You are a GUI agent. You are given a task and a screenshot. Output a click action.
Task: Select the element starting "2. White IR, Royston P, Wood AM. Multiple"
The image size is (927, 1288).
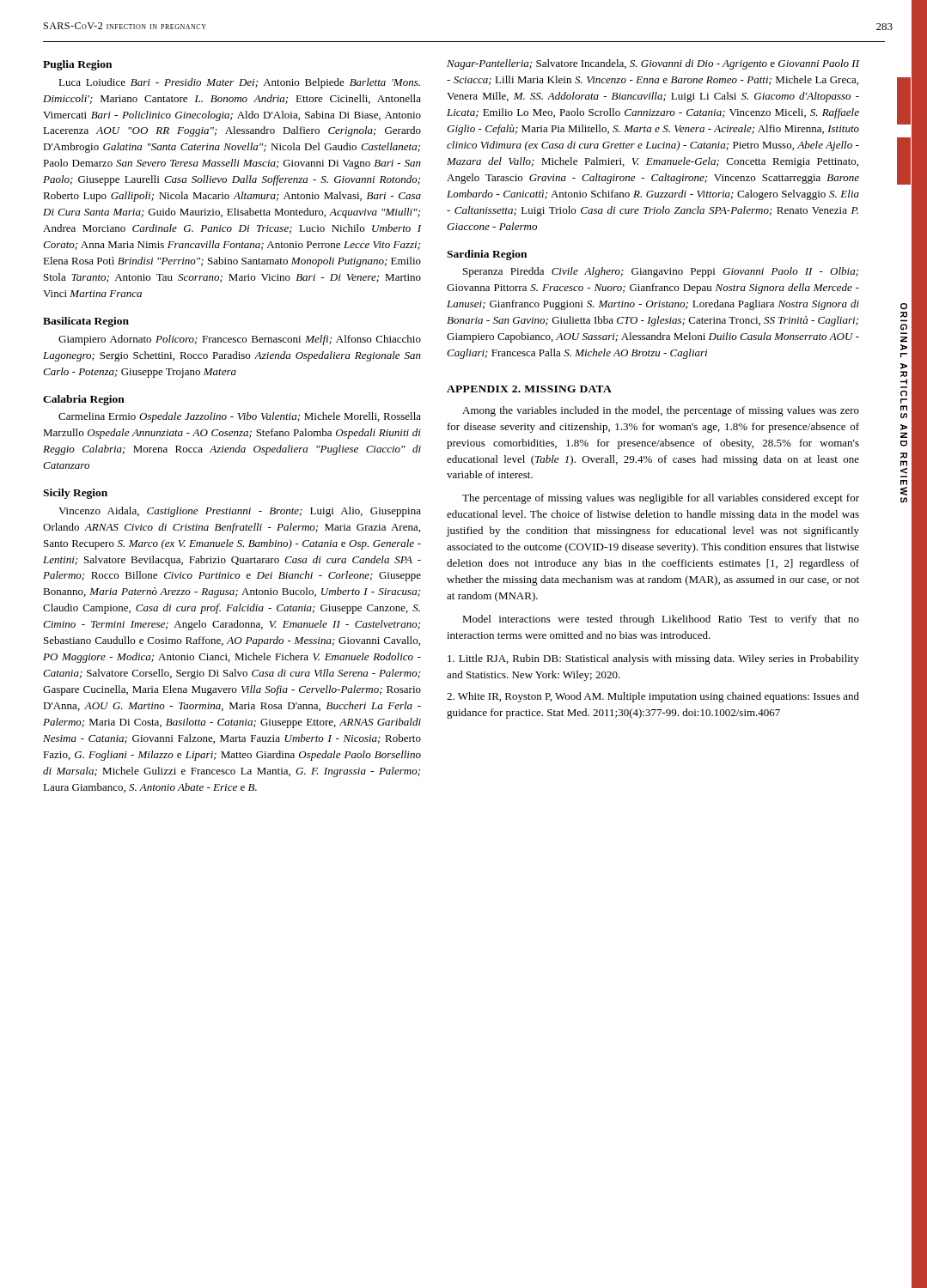click(x=653, y=704)
